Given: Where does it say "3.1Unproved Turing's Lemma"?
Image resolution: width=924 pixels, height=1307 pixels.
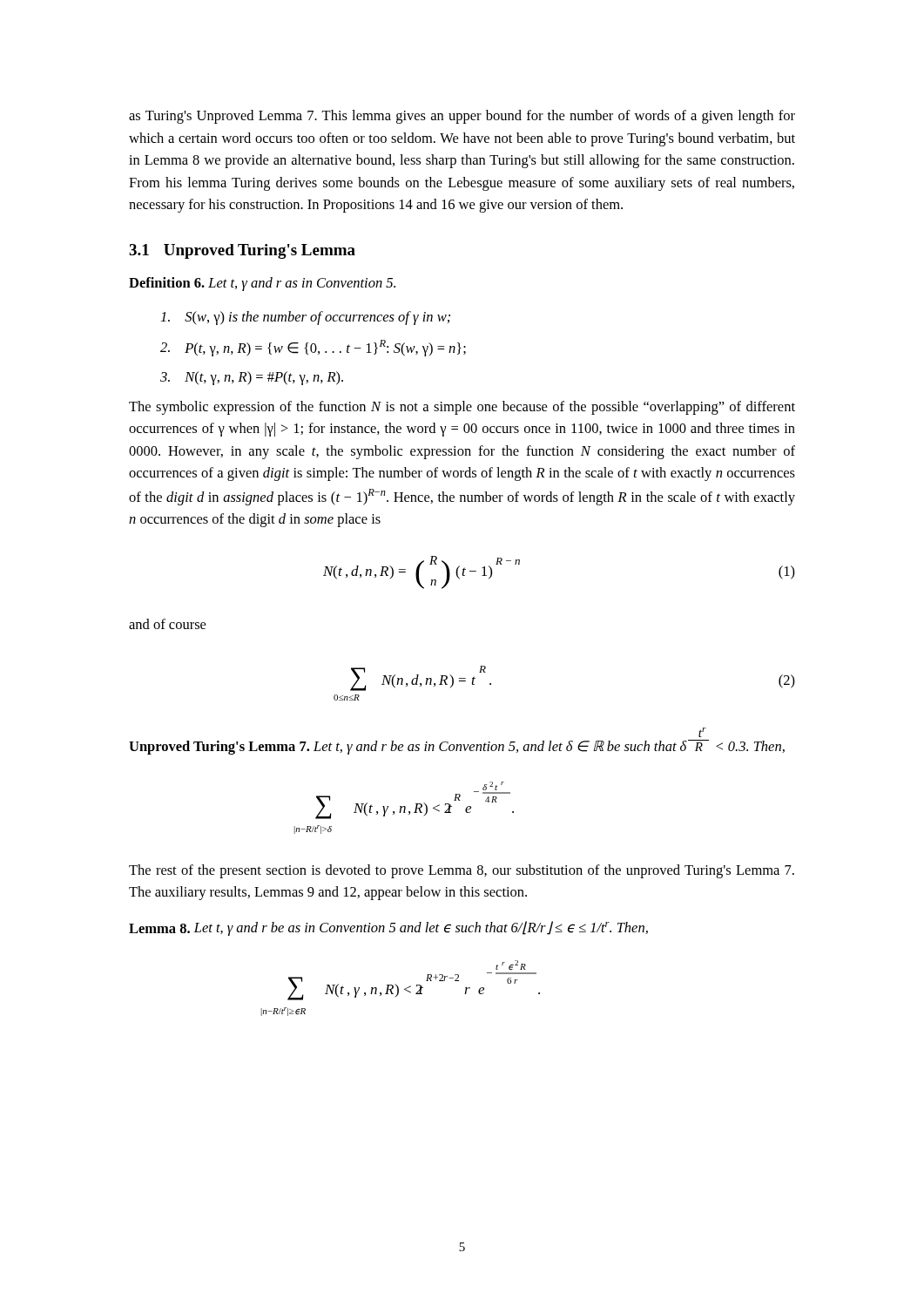Looking at the screenshot, I should pyautogui.click(x=242, y=250).
